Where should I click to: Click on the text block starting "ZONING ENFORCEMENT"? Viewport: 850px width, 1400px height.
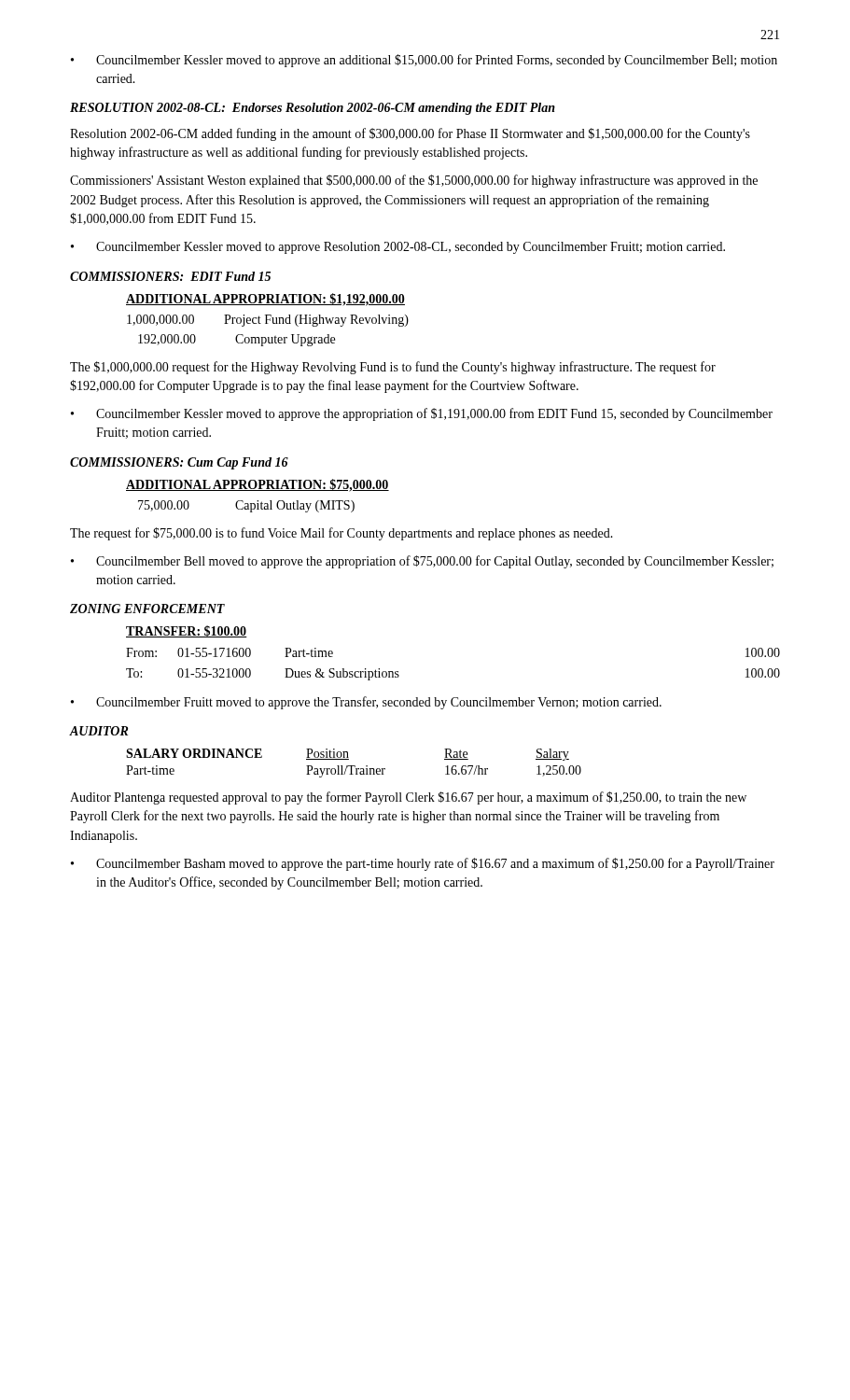point(147,609)
